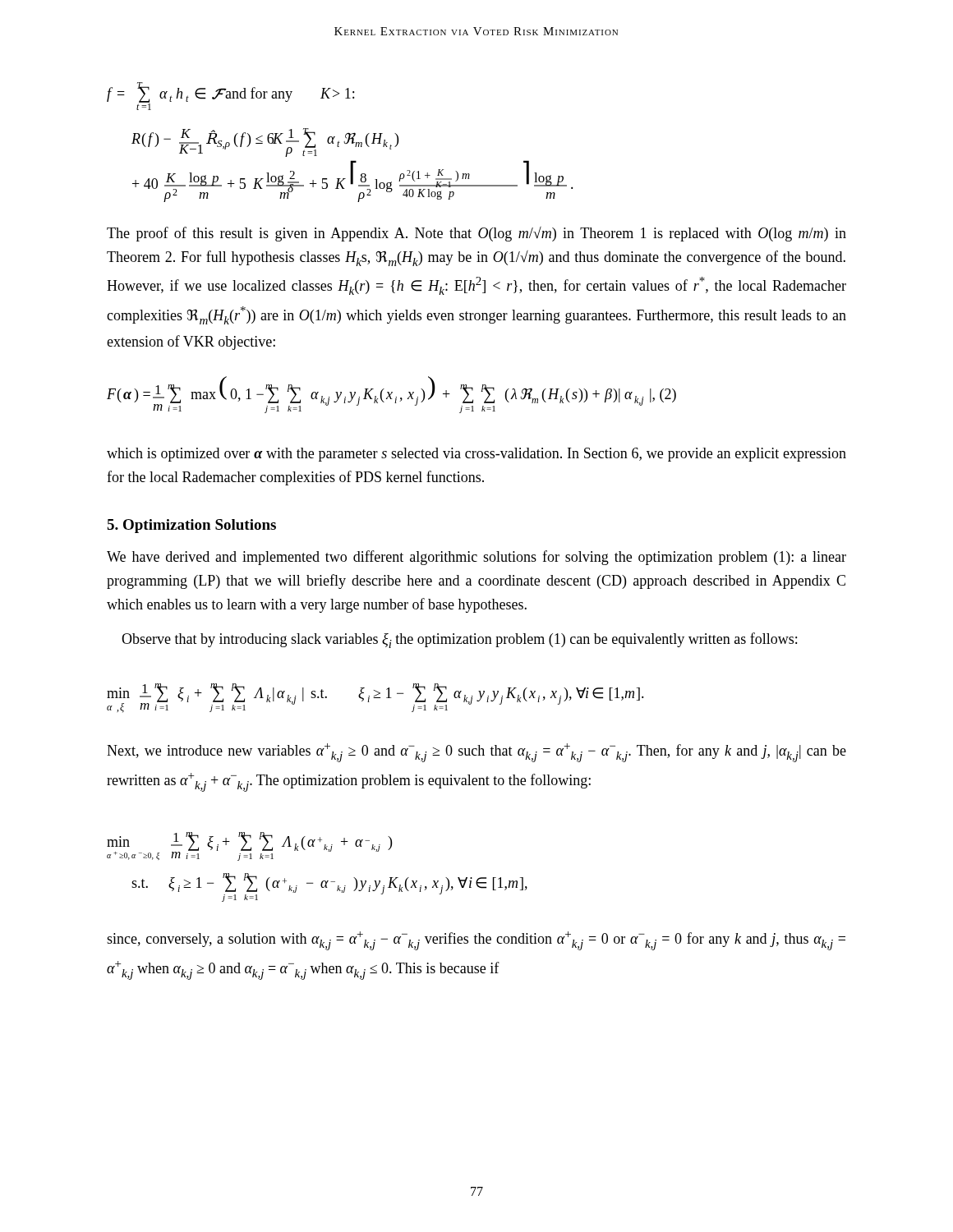Navigate to the block starting "We have derived and implemented two"
Viewport: 953px width, 1232px height.
(x=476, y=580)
